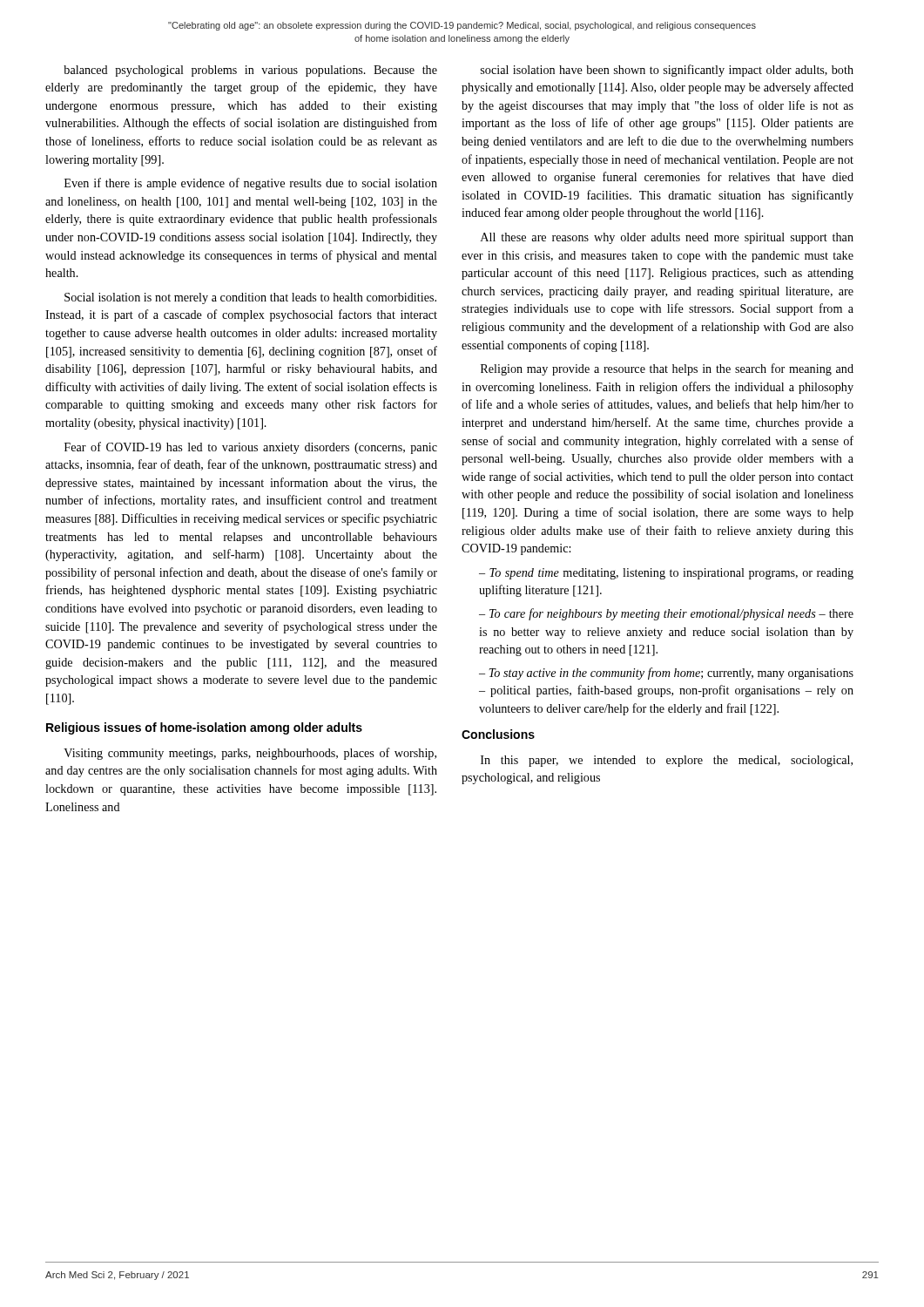Viewport: 924px width, 1307px height.
Task: Select the text block with the text "social isolation have been"
Action: 658,141
